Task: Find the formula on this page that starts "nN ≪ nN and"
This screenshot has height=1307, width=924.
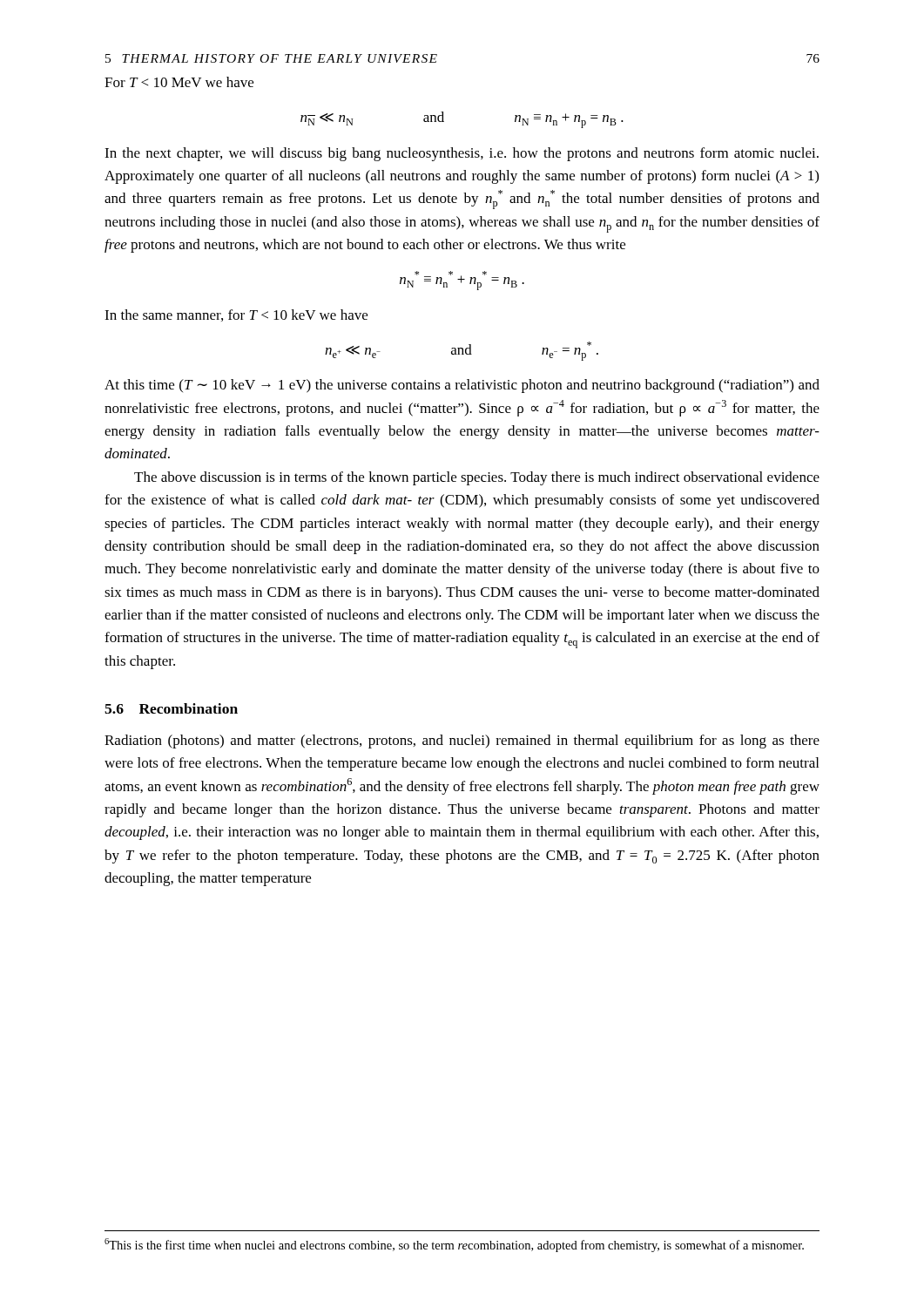Action: point(326,120)
